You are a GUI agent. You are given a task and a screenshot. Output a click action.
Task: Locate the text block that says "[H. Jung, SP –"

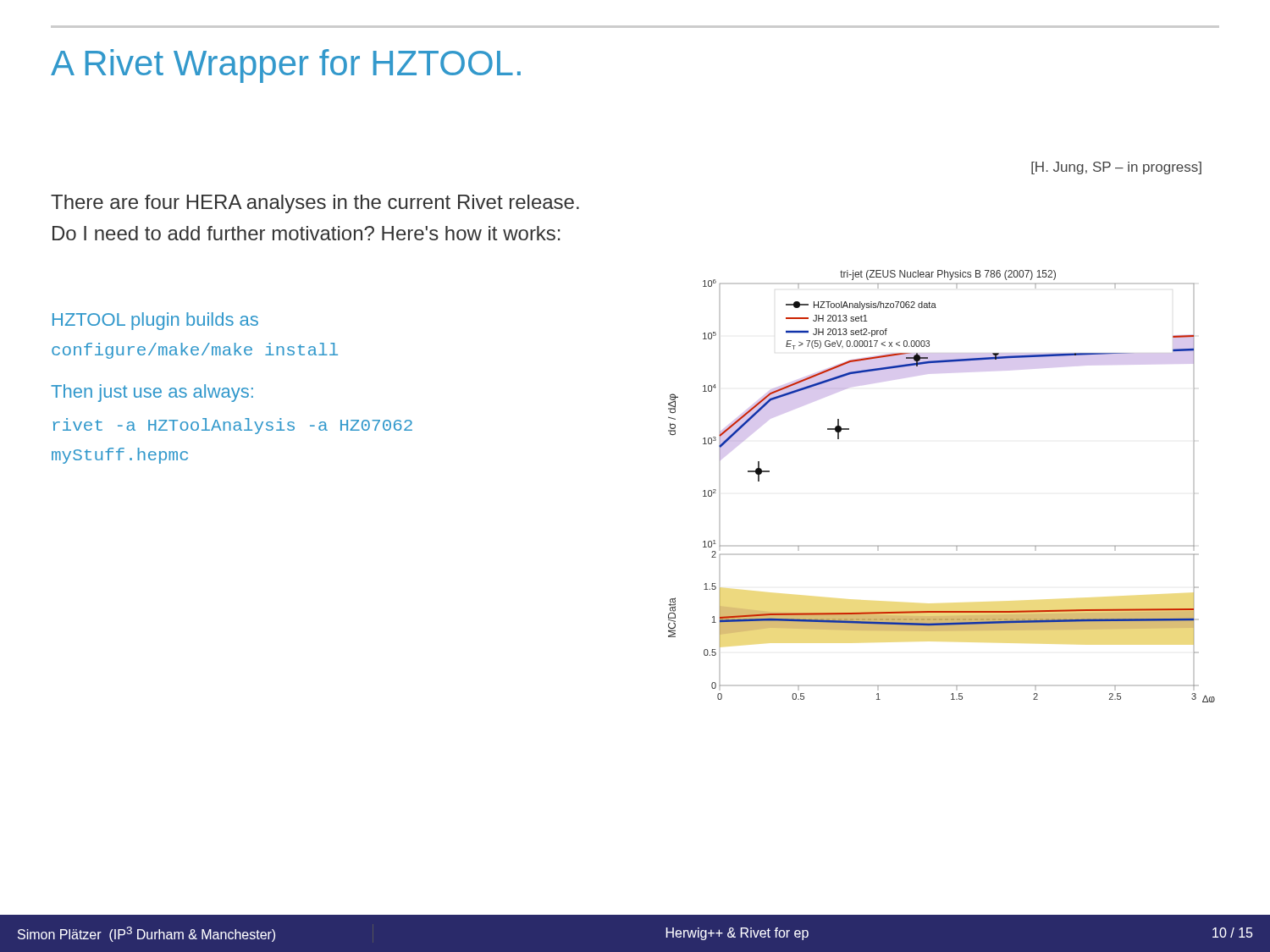coord(1116,167)
